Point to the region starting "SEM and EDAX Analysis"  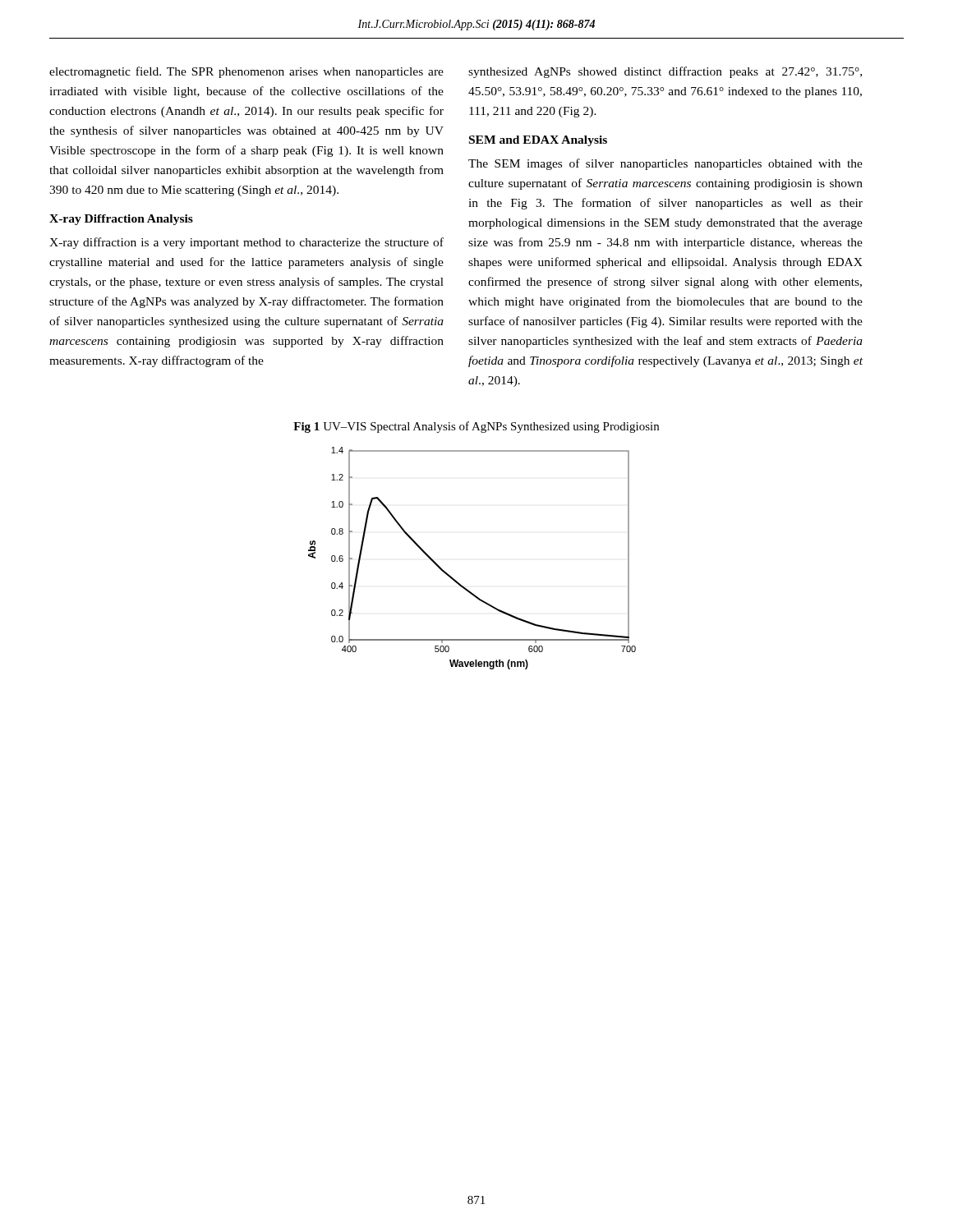pos(538,139)
